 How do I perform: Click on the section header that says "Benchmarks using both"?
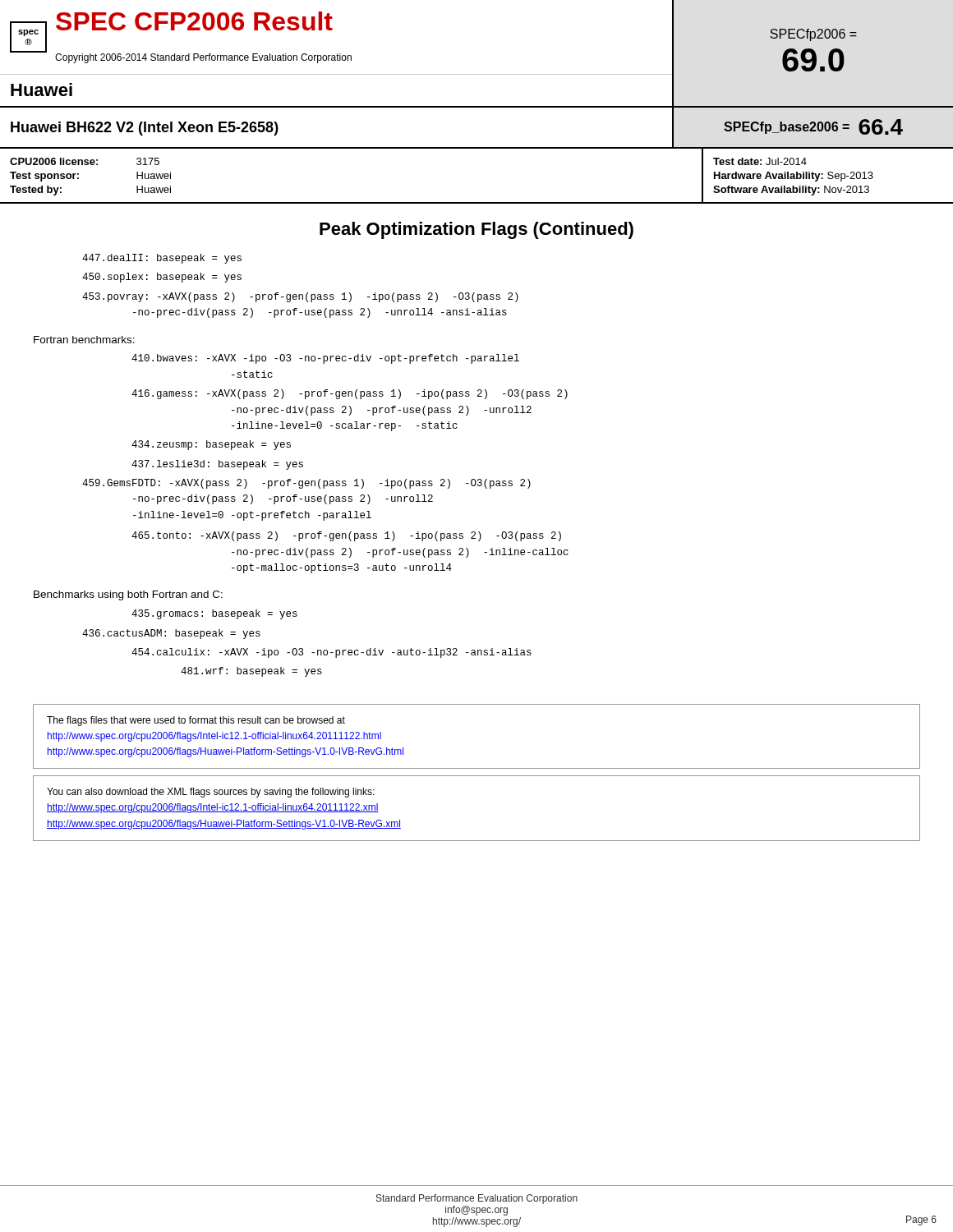(128, 594)
